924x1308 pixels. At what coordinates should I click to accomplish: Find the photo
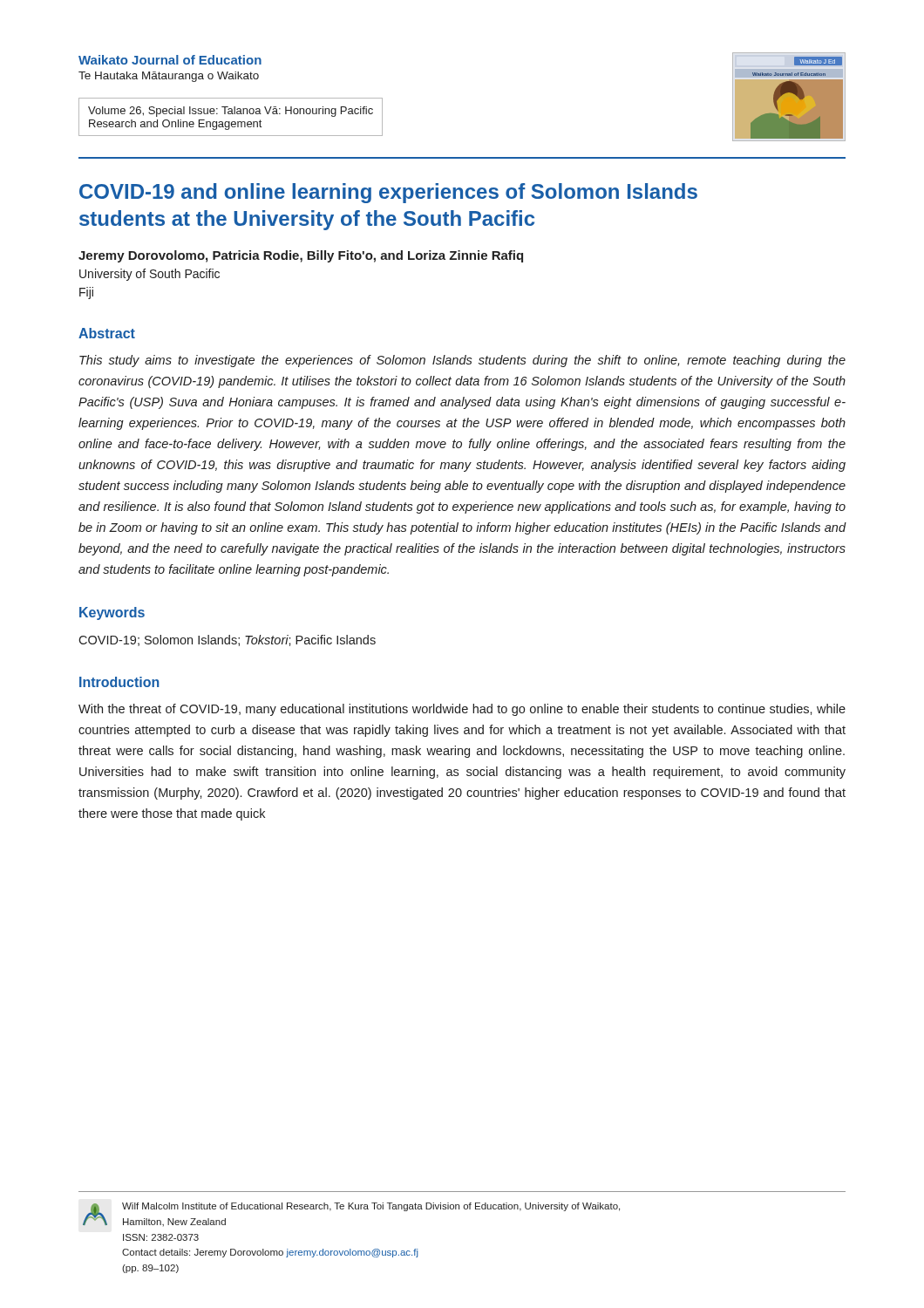click(x=789, y=97)
